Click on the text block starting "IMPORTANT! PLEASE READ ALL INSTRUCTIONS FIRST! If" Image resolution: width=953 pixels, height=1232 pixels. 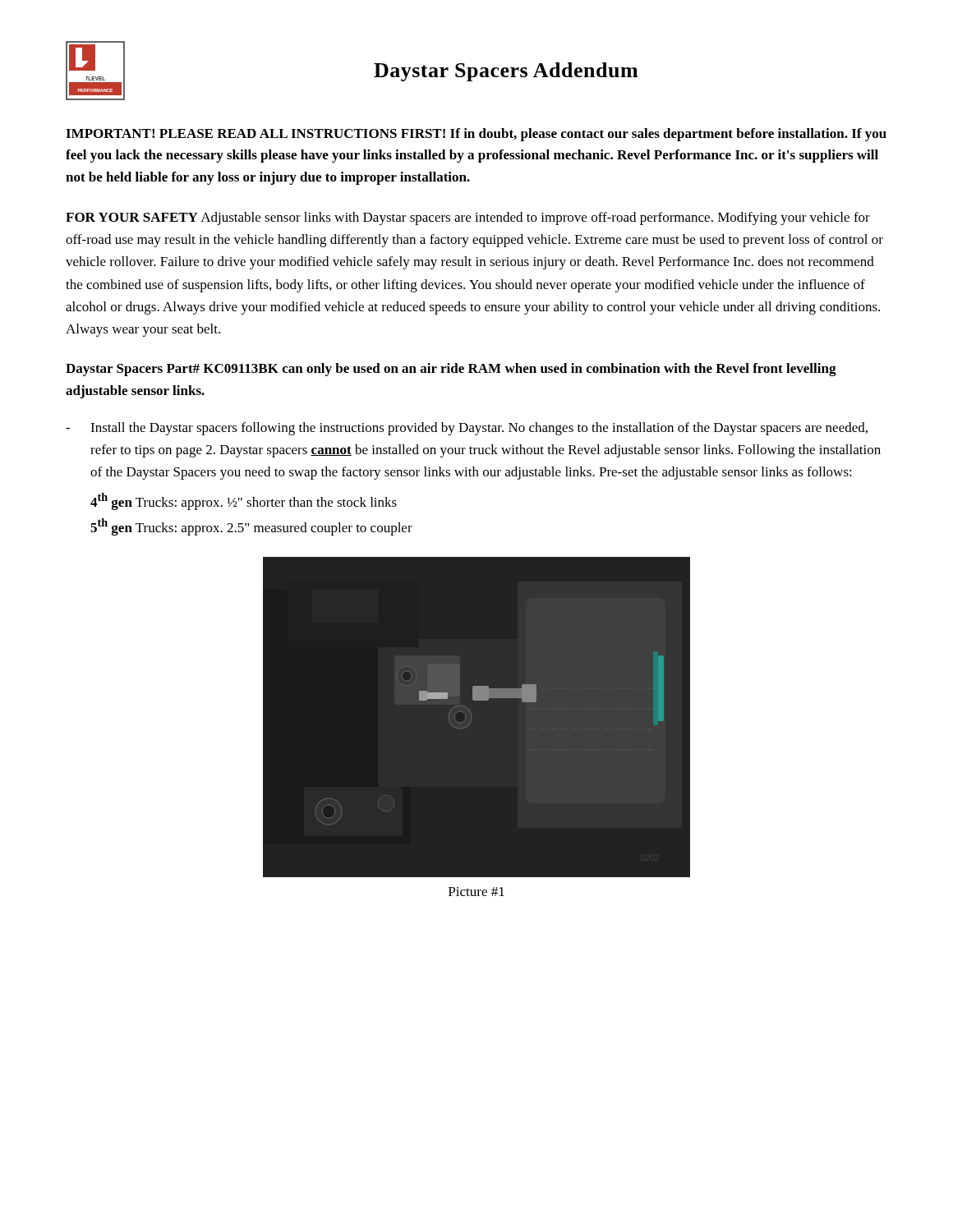(x=476, y=155)
